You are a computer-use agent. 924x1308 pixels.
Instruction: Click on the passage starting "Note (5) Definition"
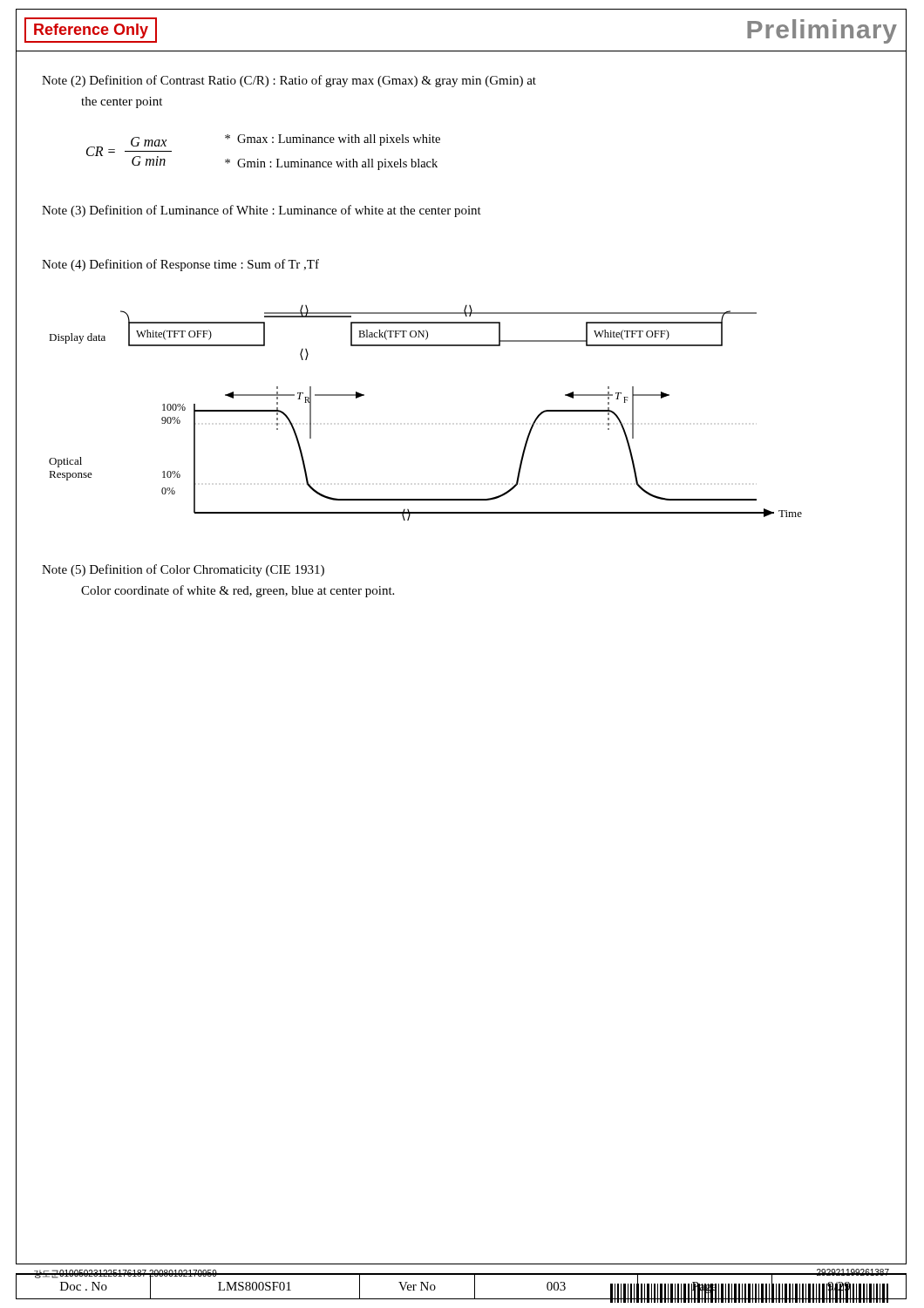[x=183, y=570]
